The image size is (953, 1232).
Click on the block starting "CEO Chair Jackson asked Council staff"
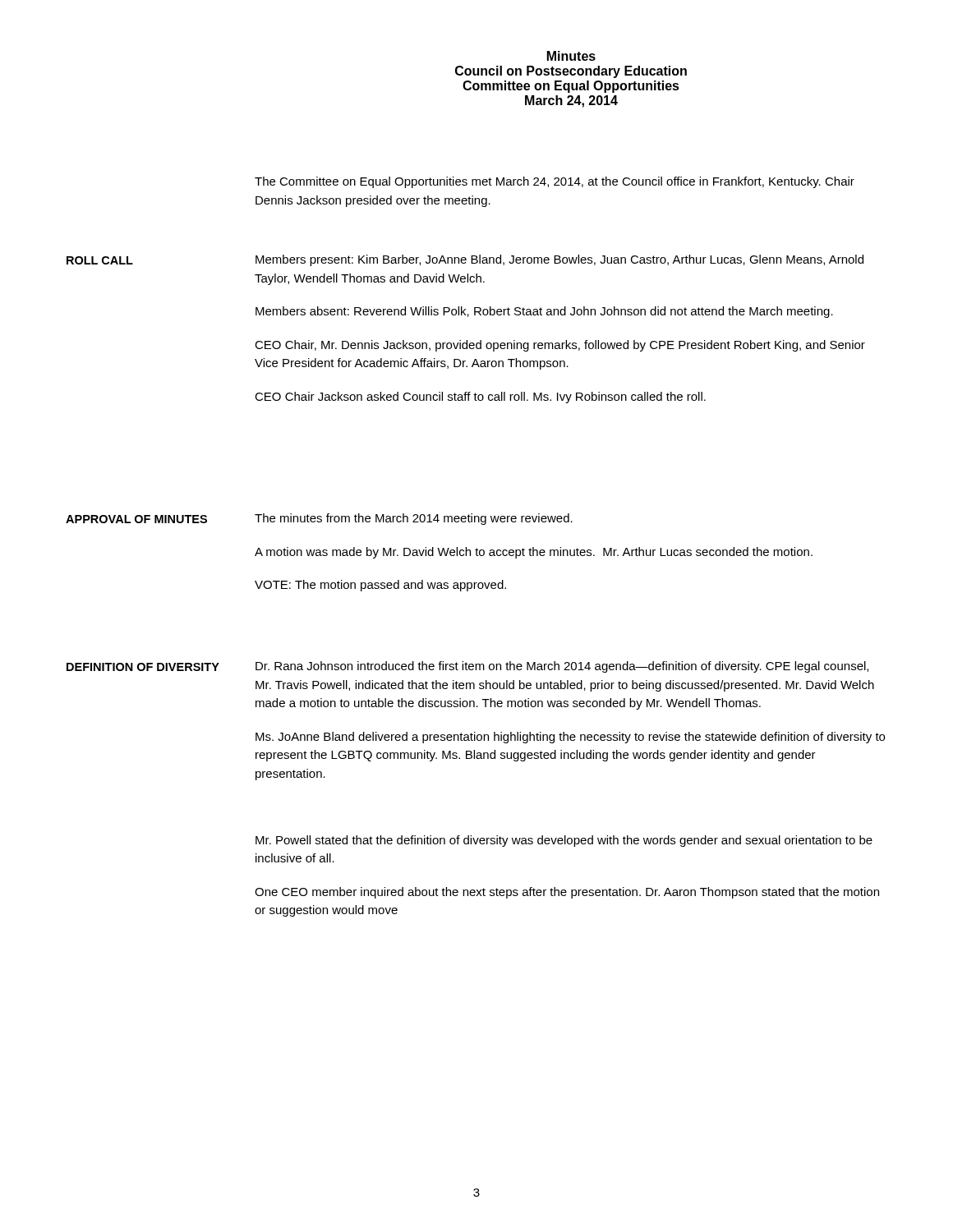[x=481, y=396]
